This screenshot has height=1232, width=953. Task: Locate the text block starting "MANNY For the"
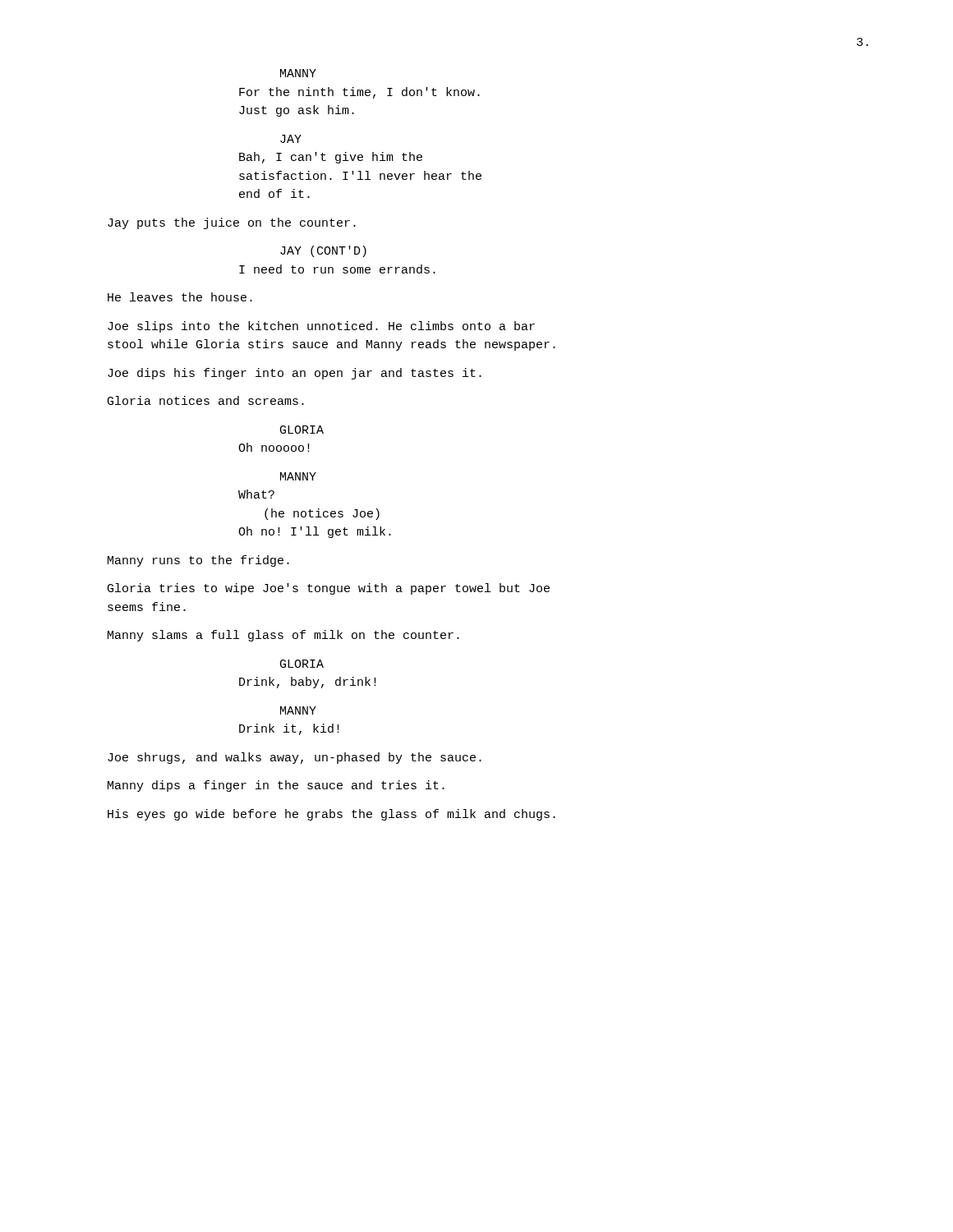tap(298, 73)
